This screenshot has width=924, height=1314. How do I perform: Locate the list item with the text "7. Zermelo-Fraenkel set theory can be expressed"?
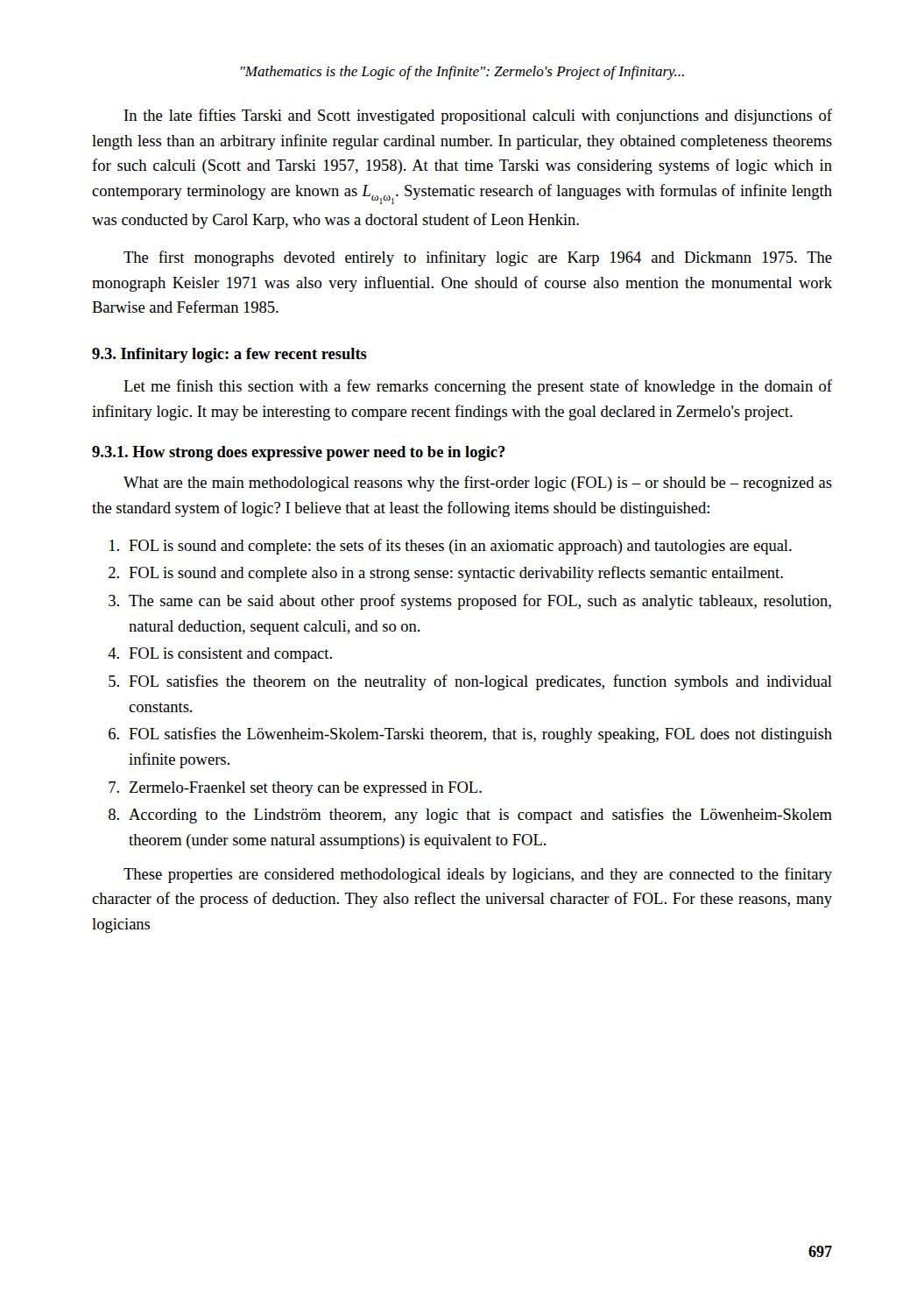tap(462, 788)
